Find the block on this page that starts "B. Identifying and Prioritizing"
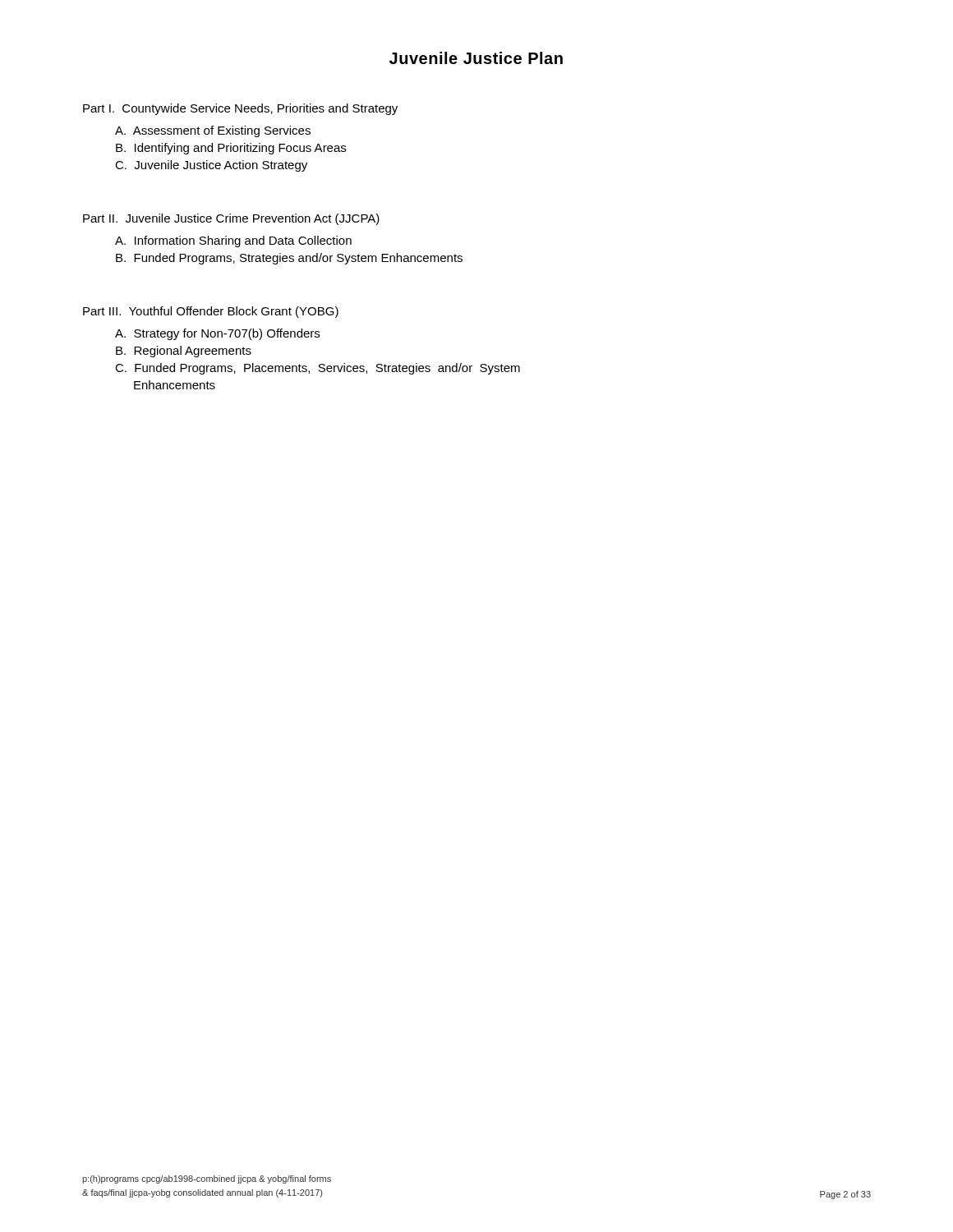Viewport: 953px width, 1232px height. (231, 147)
